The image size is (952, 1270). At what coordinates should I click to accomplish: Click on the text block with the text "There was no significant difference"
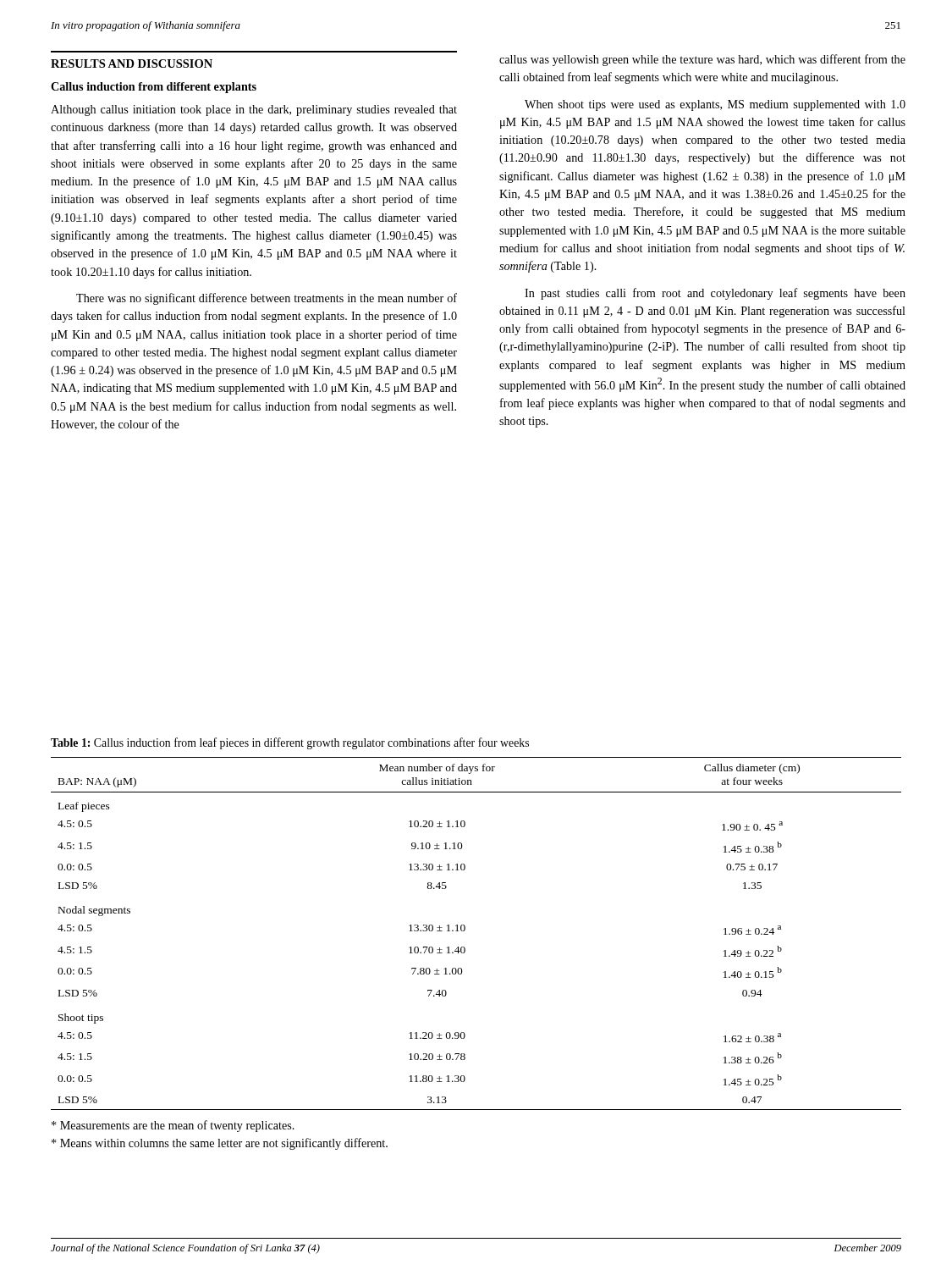(x=254, y=362)
